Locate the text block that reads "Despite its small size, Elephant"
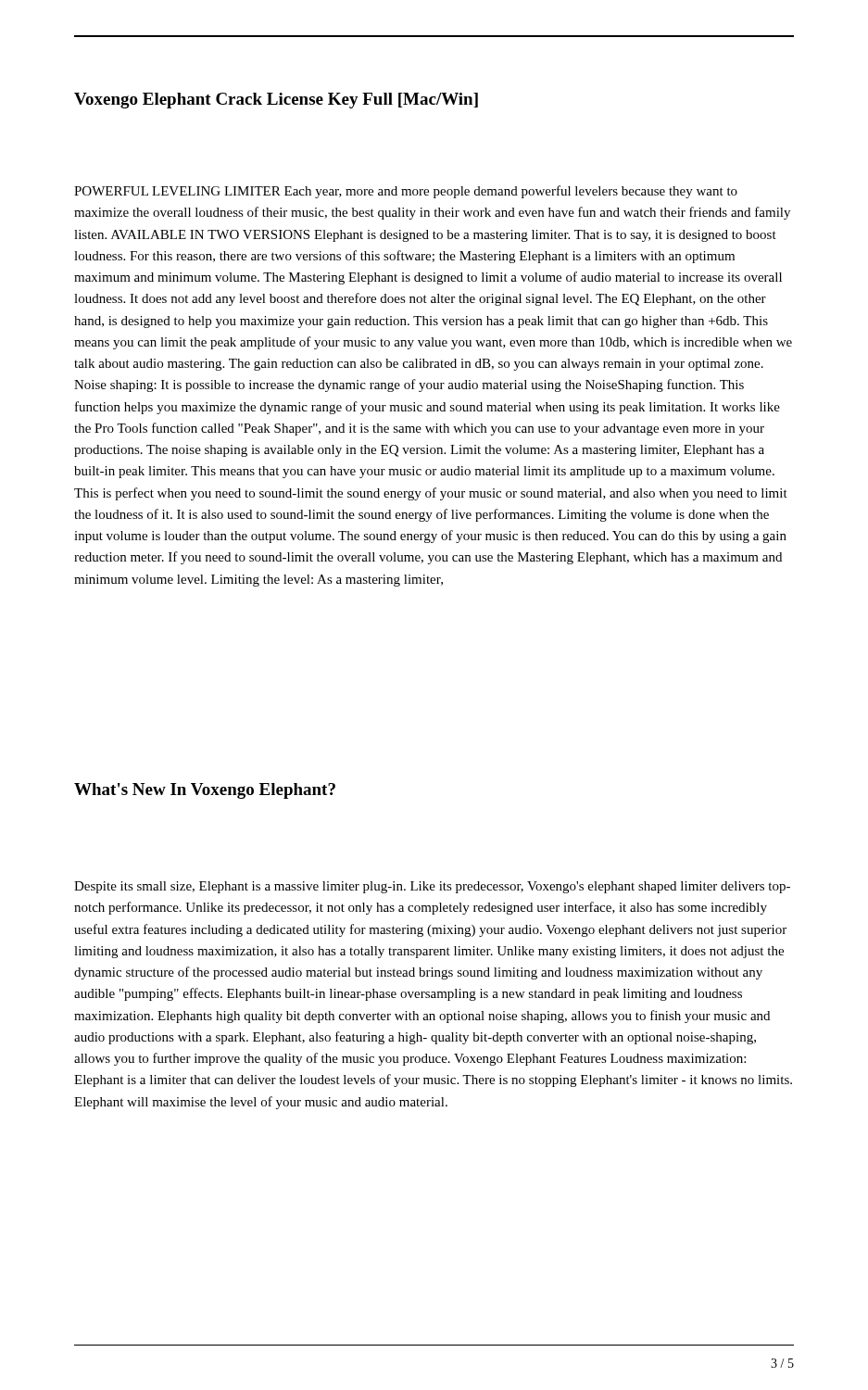 point(434,994)
